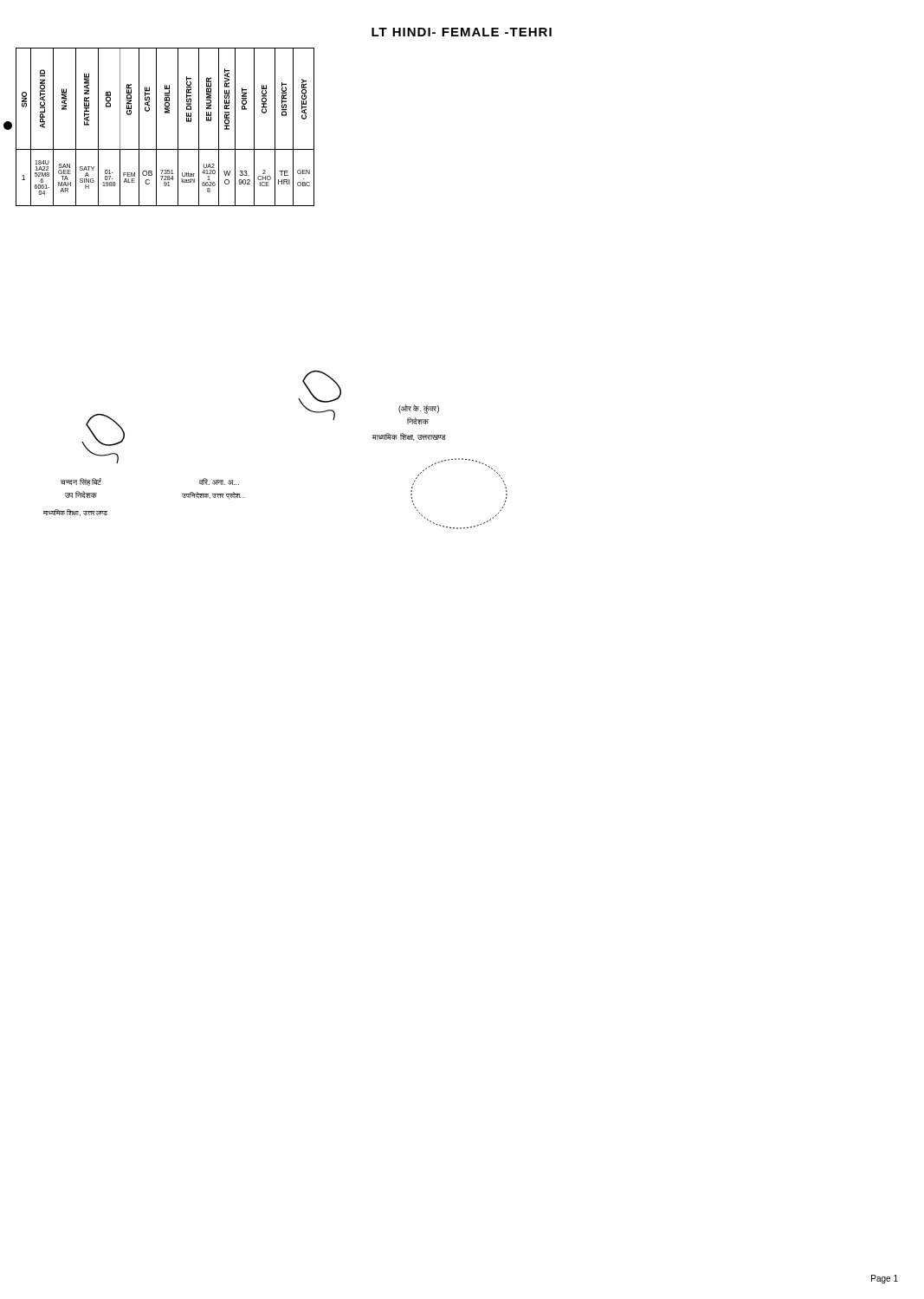Locate the title
924x1299 pixels.
(x=462, y=32)
